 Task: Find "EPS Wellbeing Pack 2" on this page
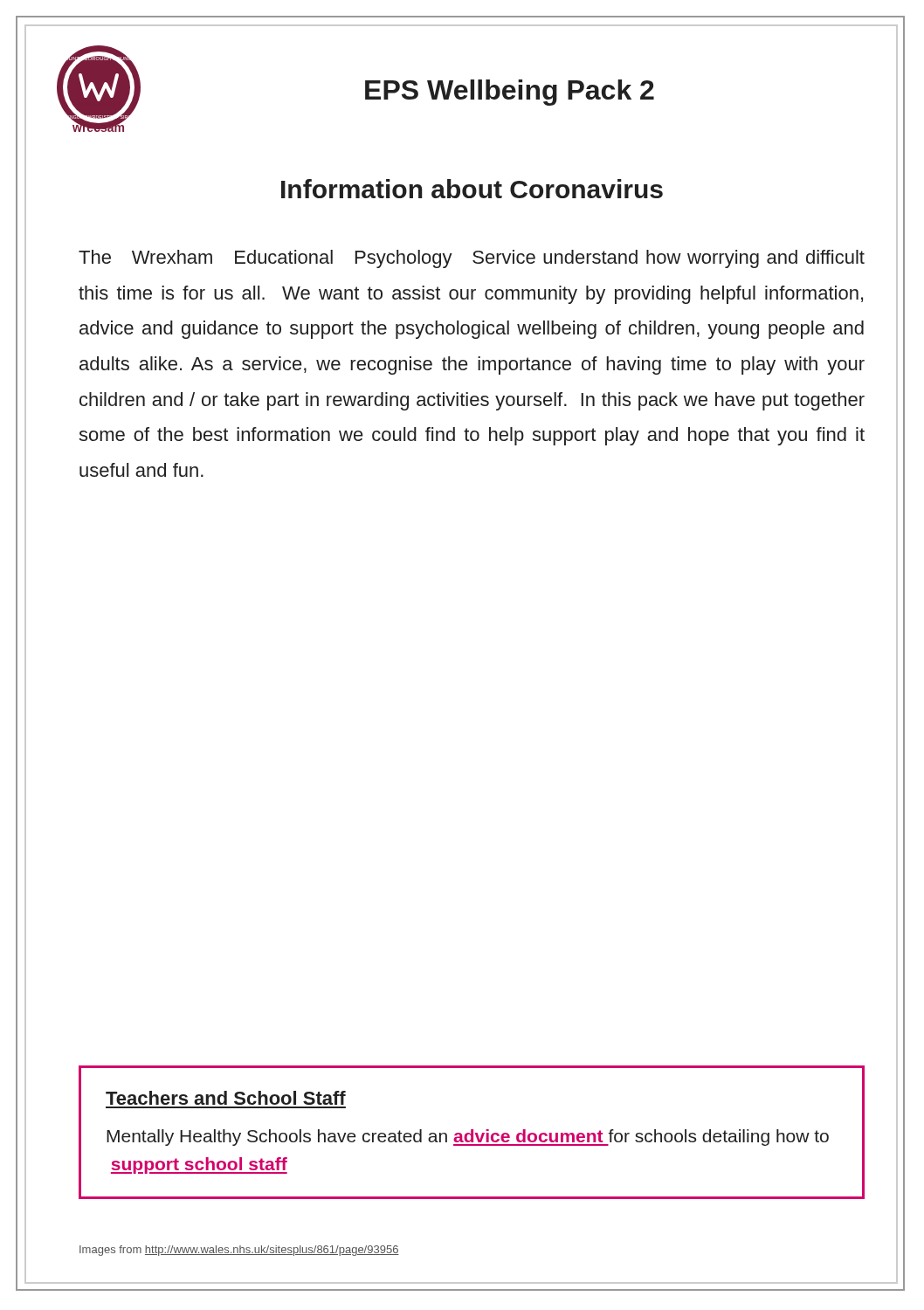509,89
